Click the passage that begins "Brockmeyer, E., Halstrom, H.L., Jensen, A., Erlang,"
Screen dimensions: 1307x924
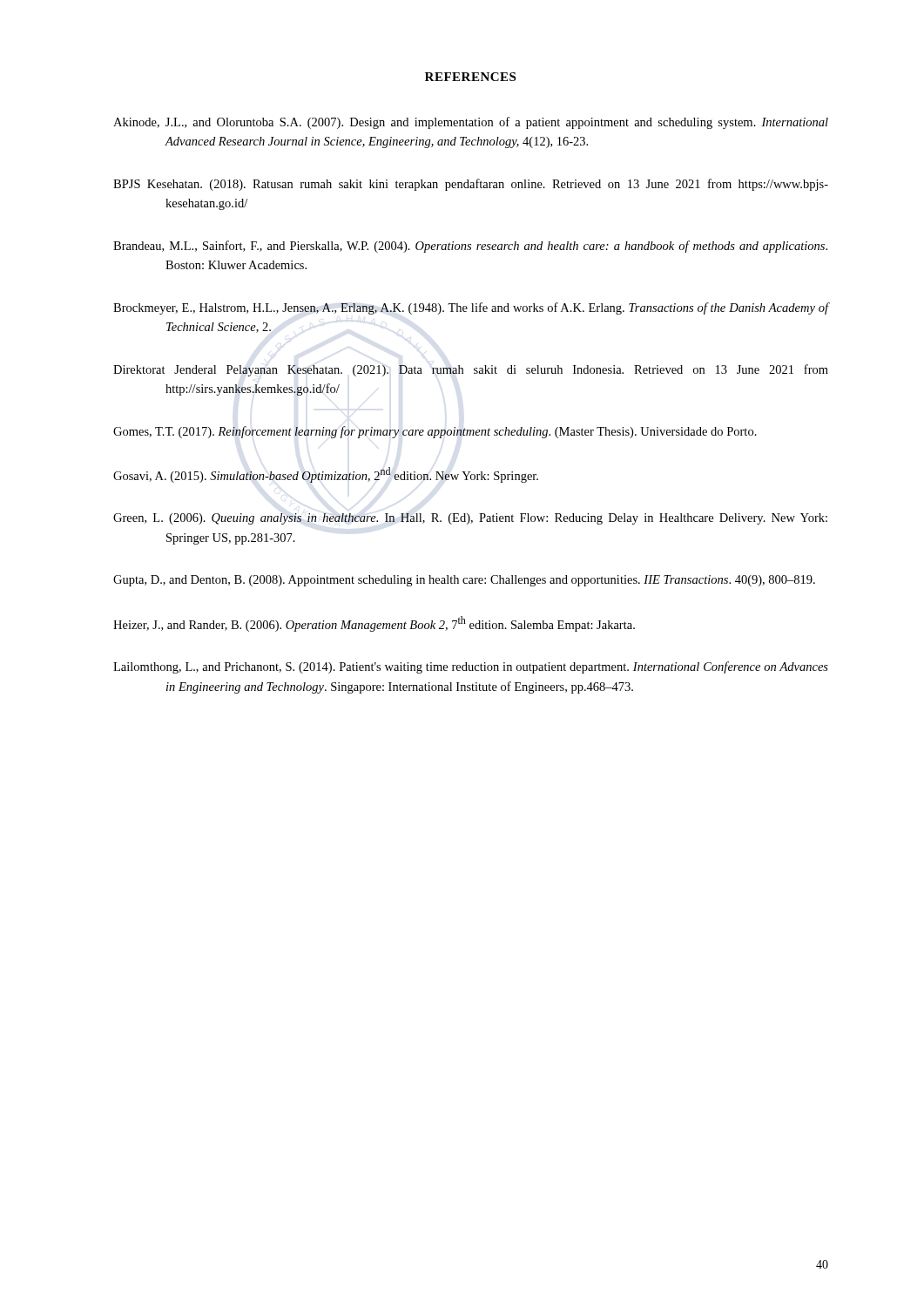pos(471,317)
